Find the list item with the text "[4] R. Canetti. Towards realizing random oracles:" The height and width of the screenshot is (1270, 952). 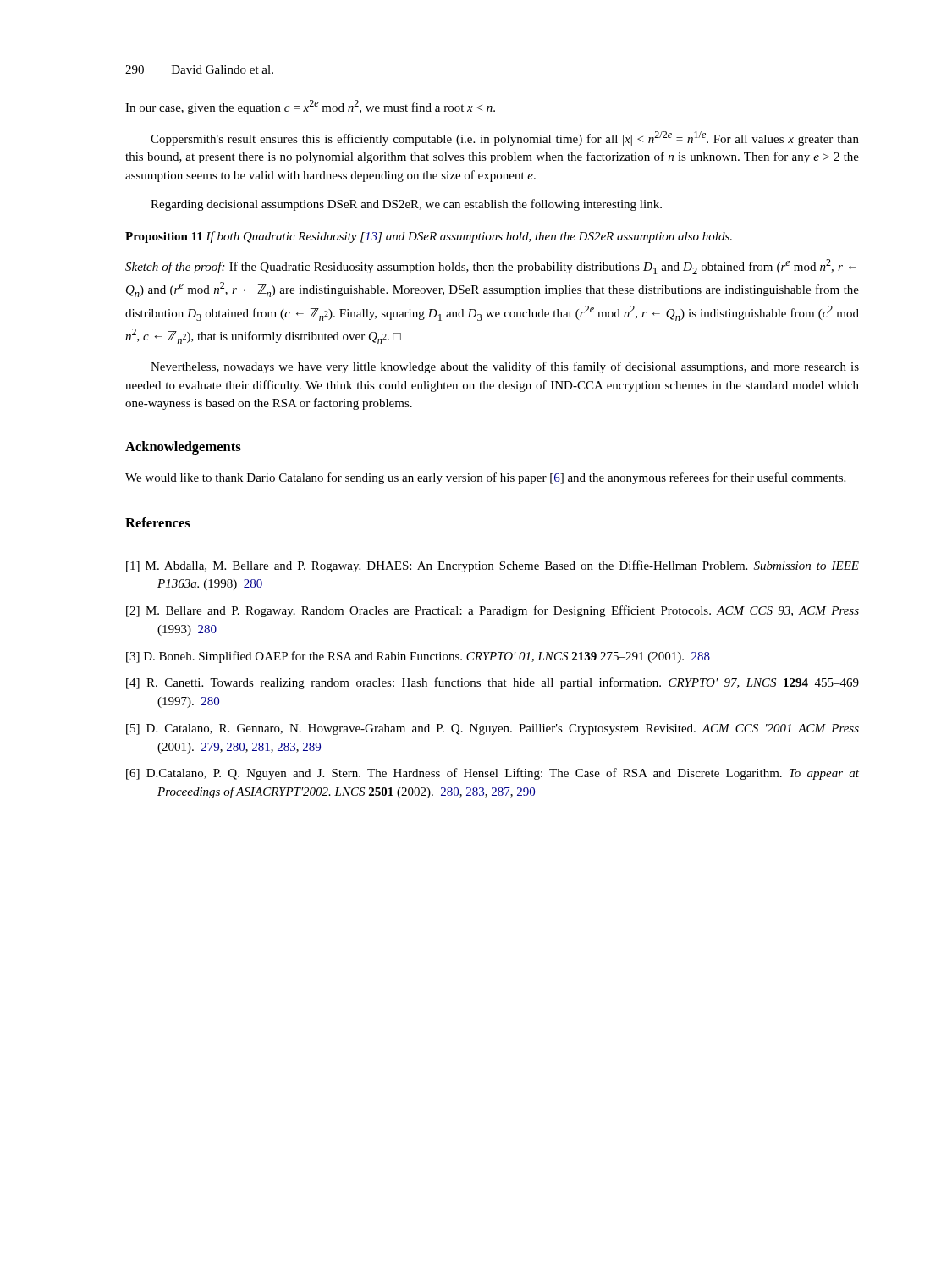pyautogui.click(x=492, y=692)
